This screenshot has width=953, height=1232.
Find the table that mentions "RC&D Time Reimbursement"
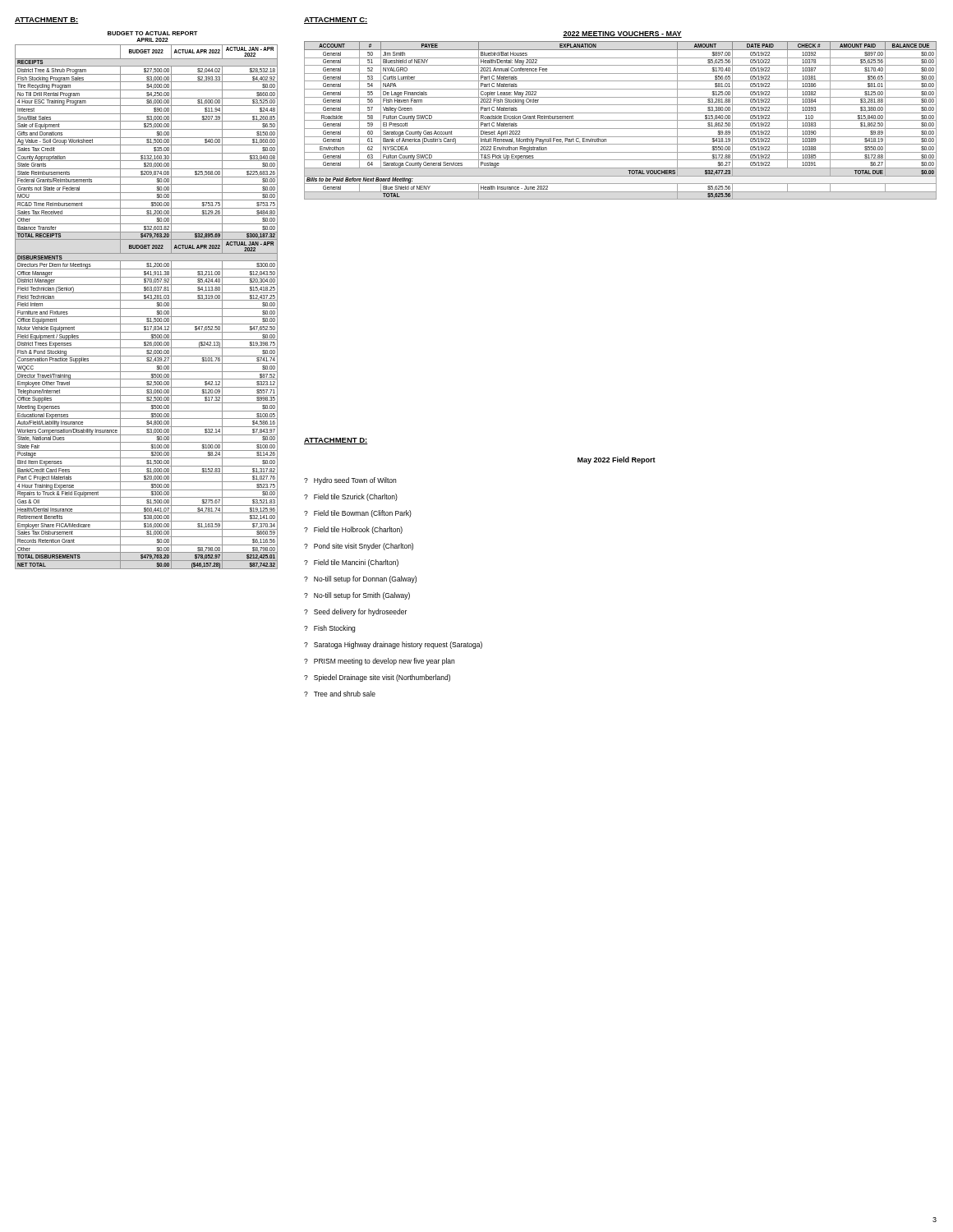tap(152, 299)
